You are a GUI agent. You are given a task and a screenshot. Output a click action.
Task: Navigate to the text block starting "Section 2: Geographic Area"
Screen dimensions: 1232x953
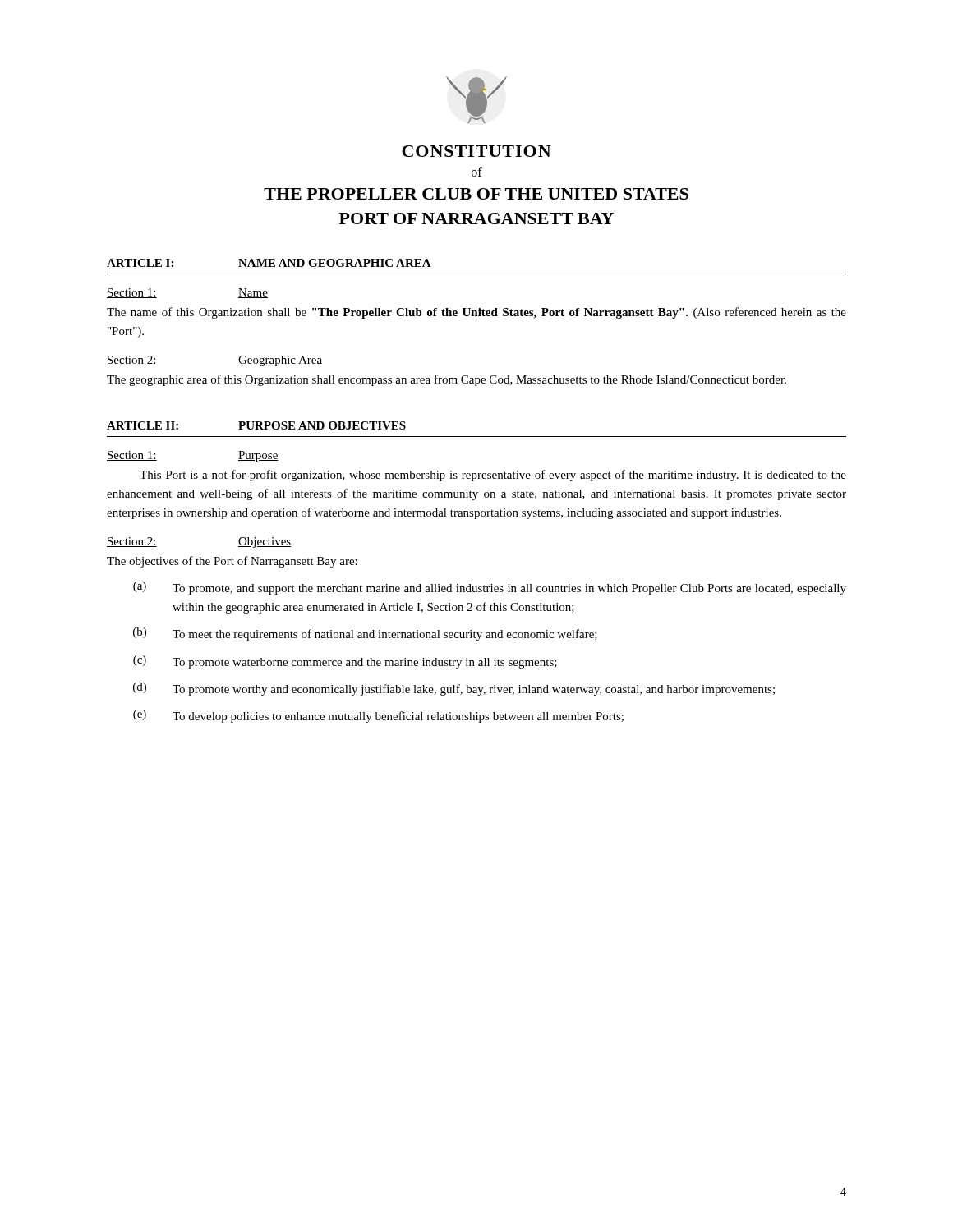click(x=132, y=361)
